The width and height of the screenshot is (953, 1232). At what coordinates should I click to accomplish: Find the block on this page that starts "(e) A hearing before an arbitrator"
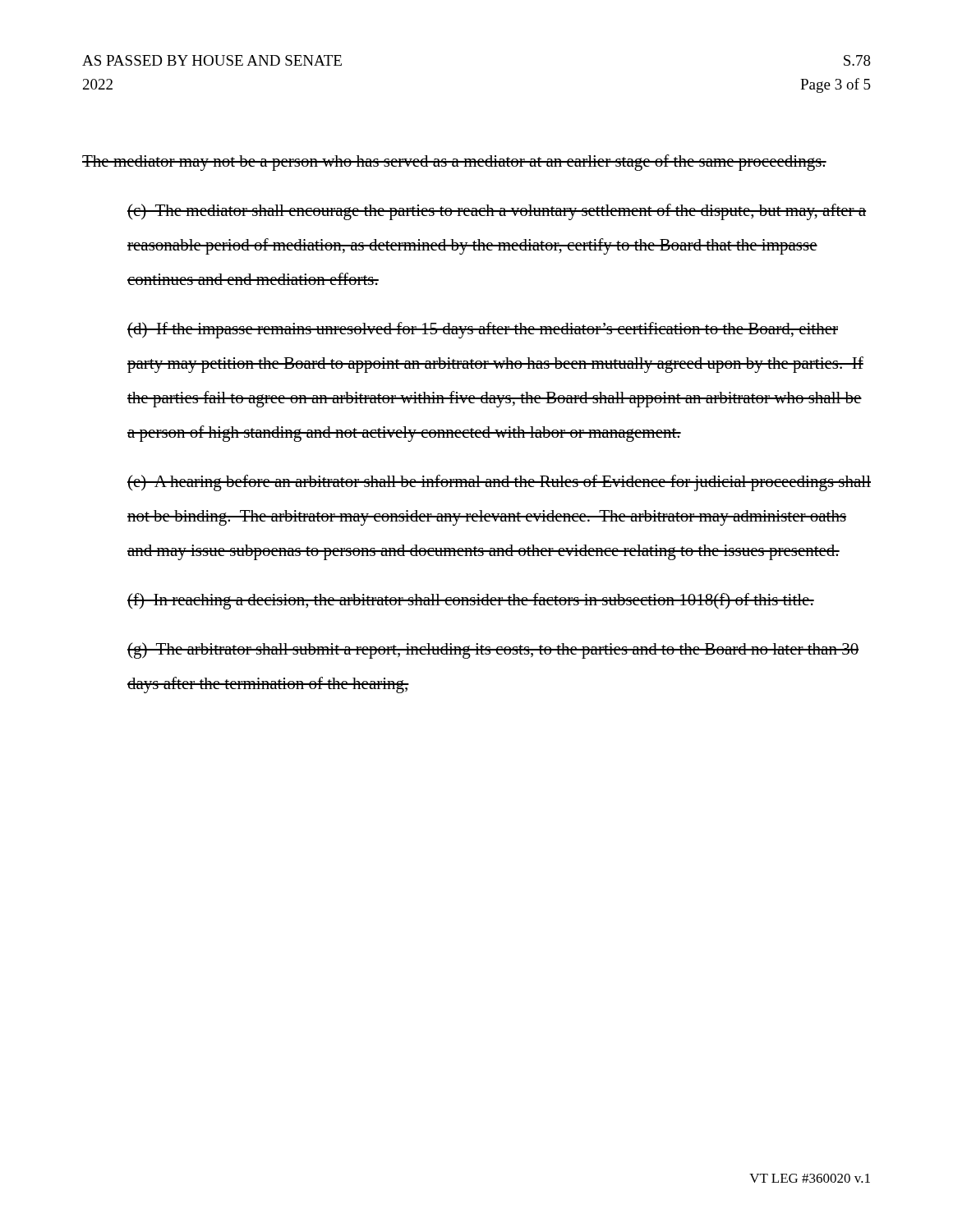click(499, 516)
